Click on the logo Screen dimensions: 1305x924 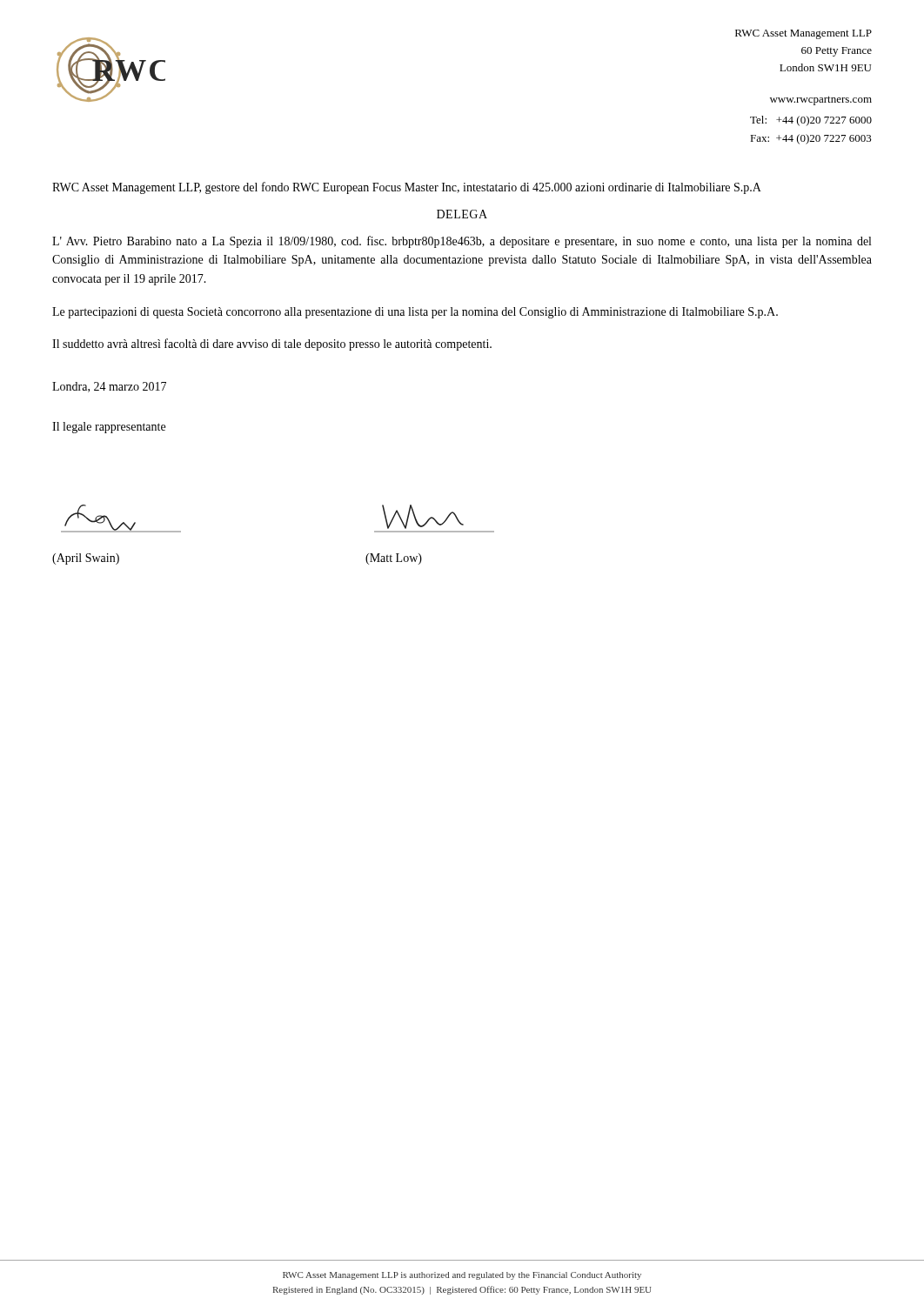click(x=113, y=73)
